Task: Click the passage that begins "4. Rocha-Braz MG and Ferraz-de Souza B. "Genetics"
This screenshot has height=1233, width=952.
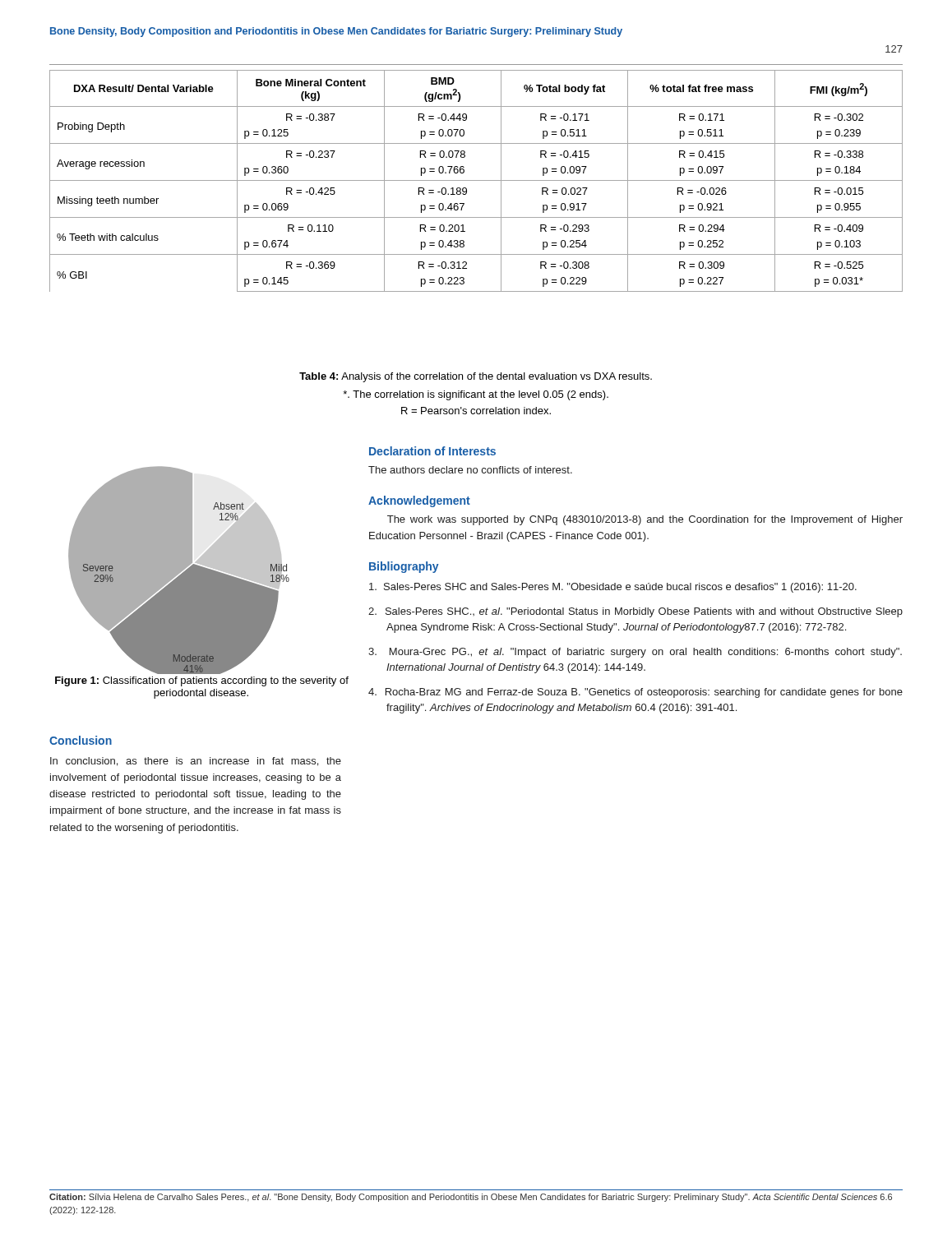Action: click(636, 700)
